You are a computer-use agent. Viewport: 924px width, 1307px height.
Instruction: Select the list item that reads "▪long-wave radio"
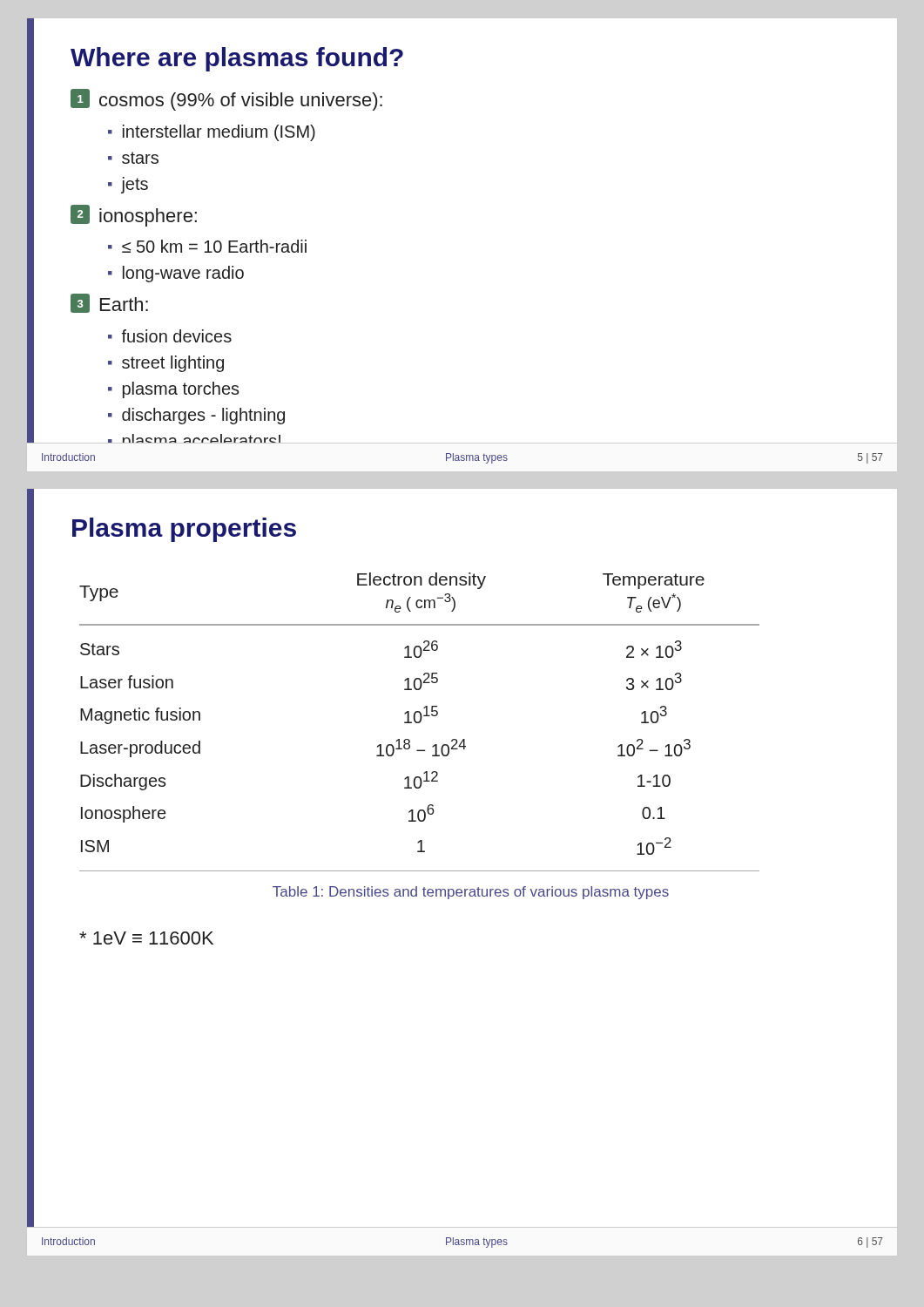coord(176,273)
